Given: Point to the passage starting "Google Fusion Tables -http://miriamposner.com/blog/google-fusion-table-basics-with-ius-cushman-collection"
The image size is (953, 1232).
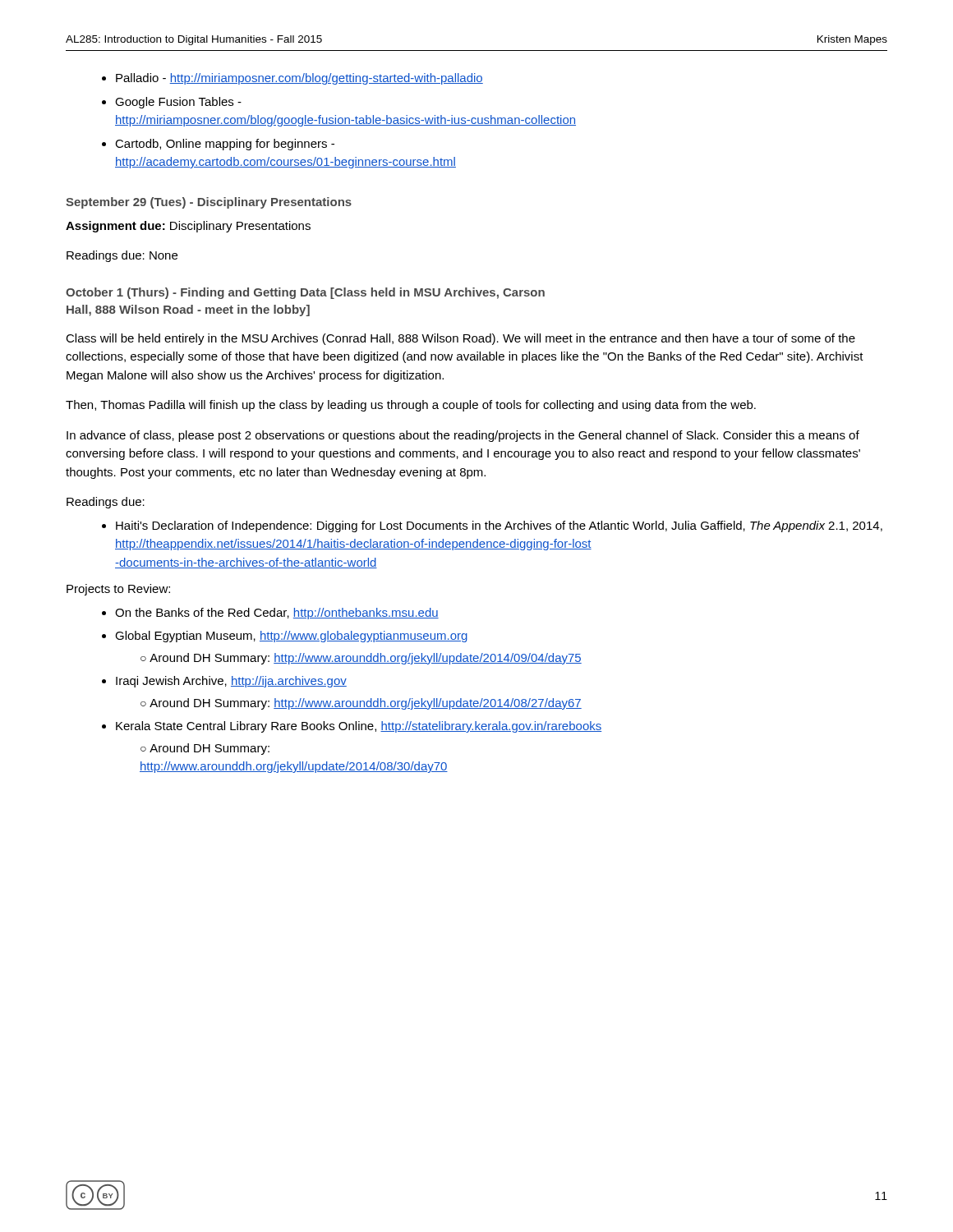Looking at the screenshot, I should click(x=346, y=110).
